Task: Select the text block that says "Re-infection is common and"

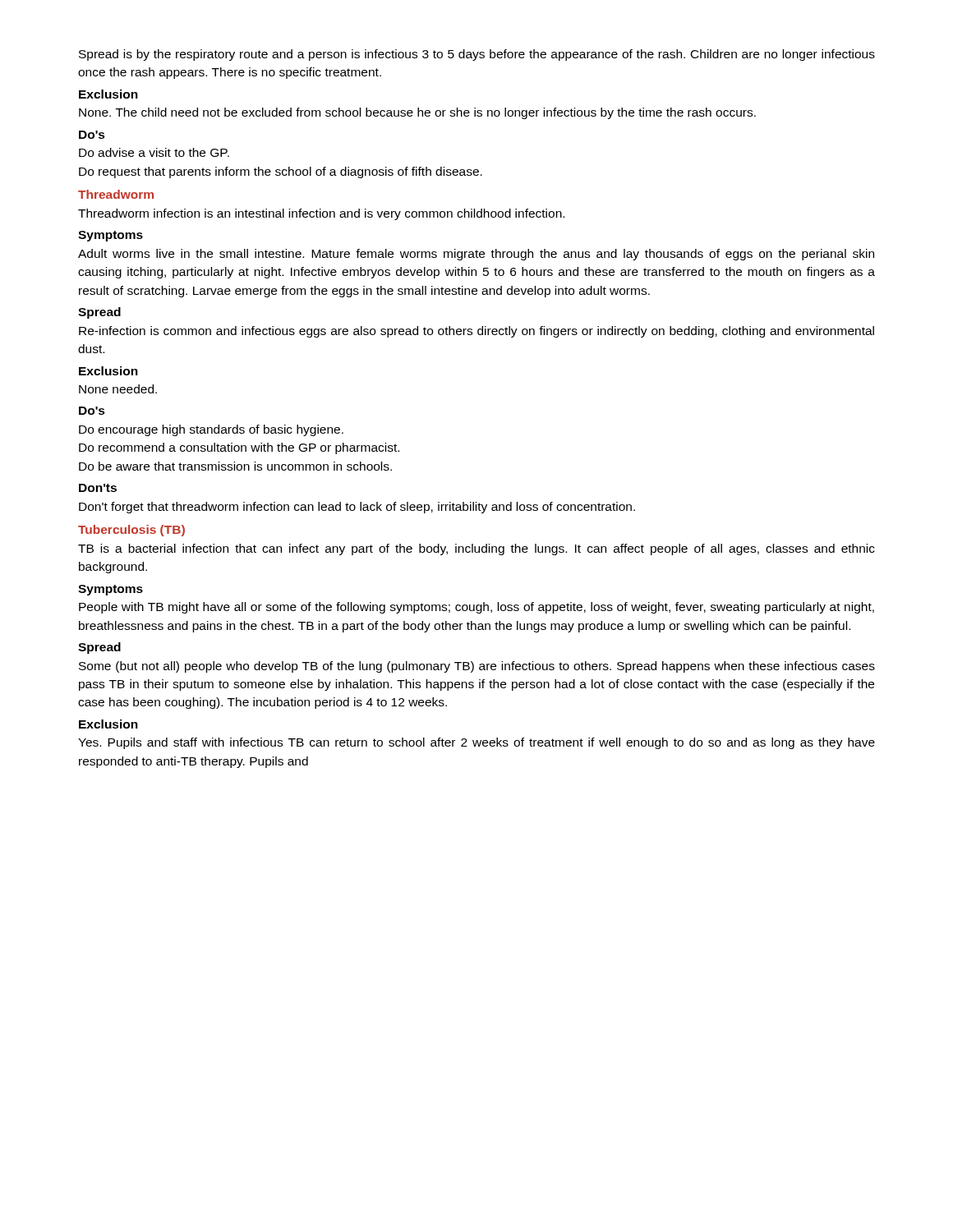Action: [476, 339]
